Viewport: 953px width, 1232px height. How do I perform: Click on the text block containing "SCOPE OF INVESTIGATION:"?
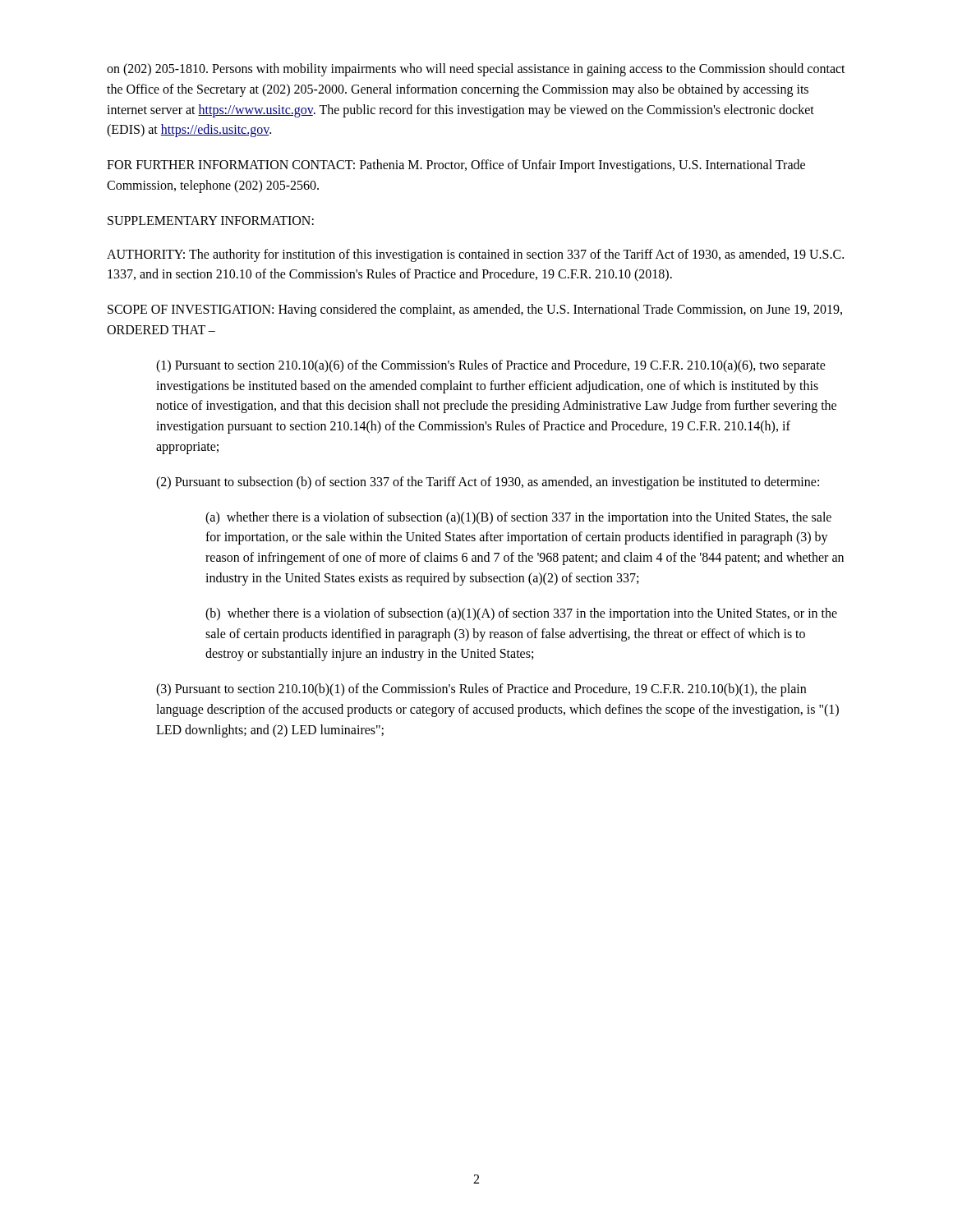(x=475, y=320)
